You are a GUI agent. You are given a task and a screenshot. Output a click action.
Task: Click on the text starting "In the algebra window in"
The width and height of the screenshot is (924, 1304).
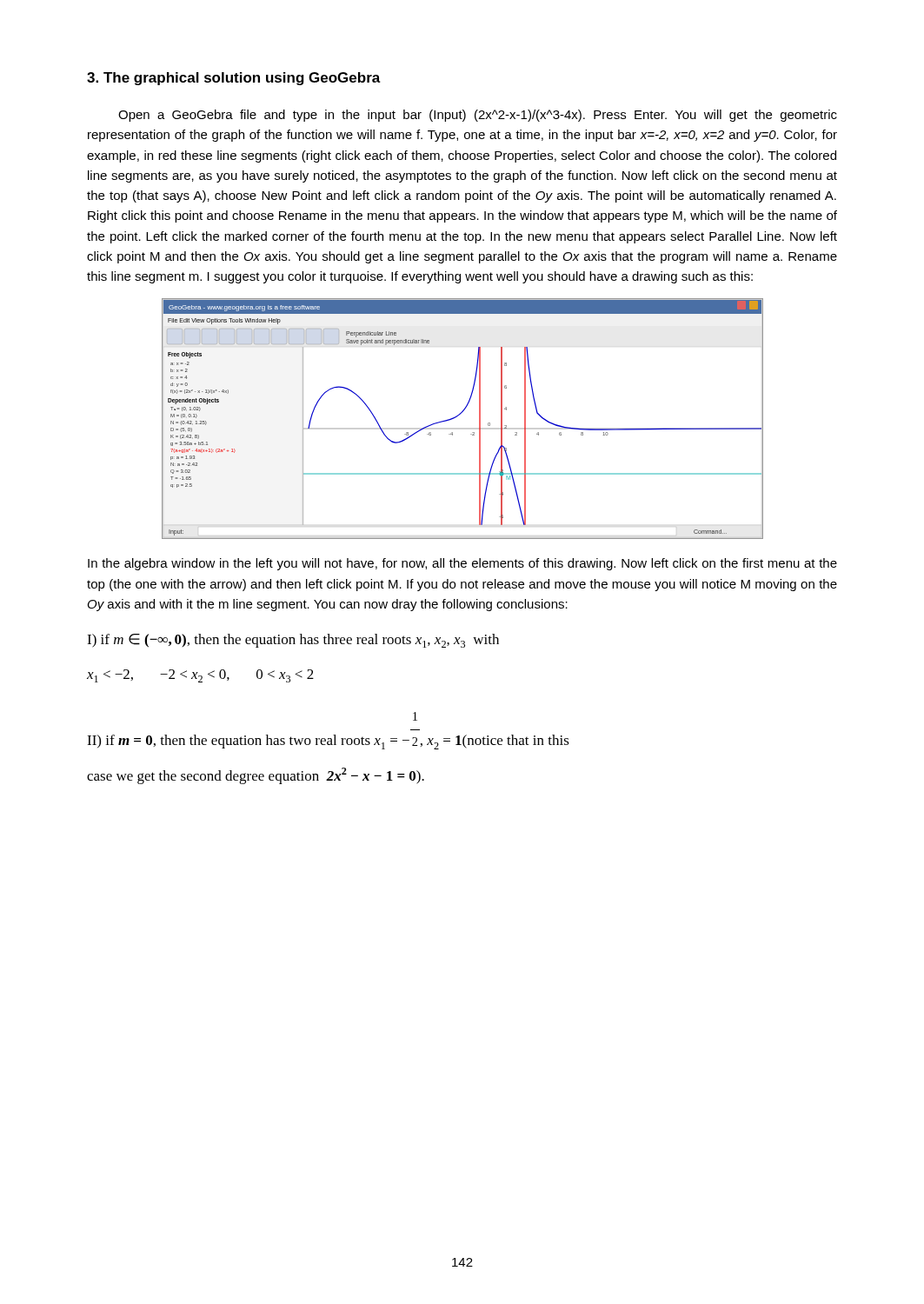[x=462, y=583]
